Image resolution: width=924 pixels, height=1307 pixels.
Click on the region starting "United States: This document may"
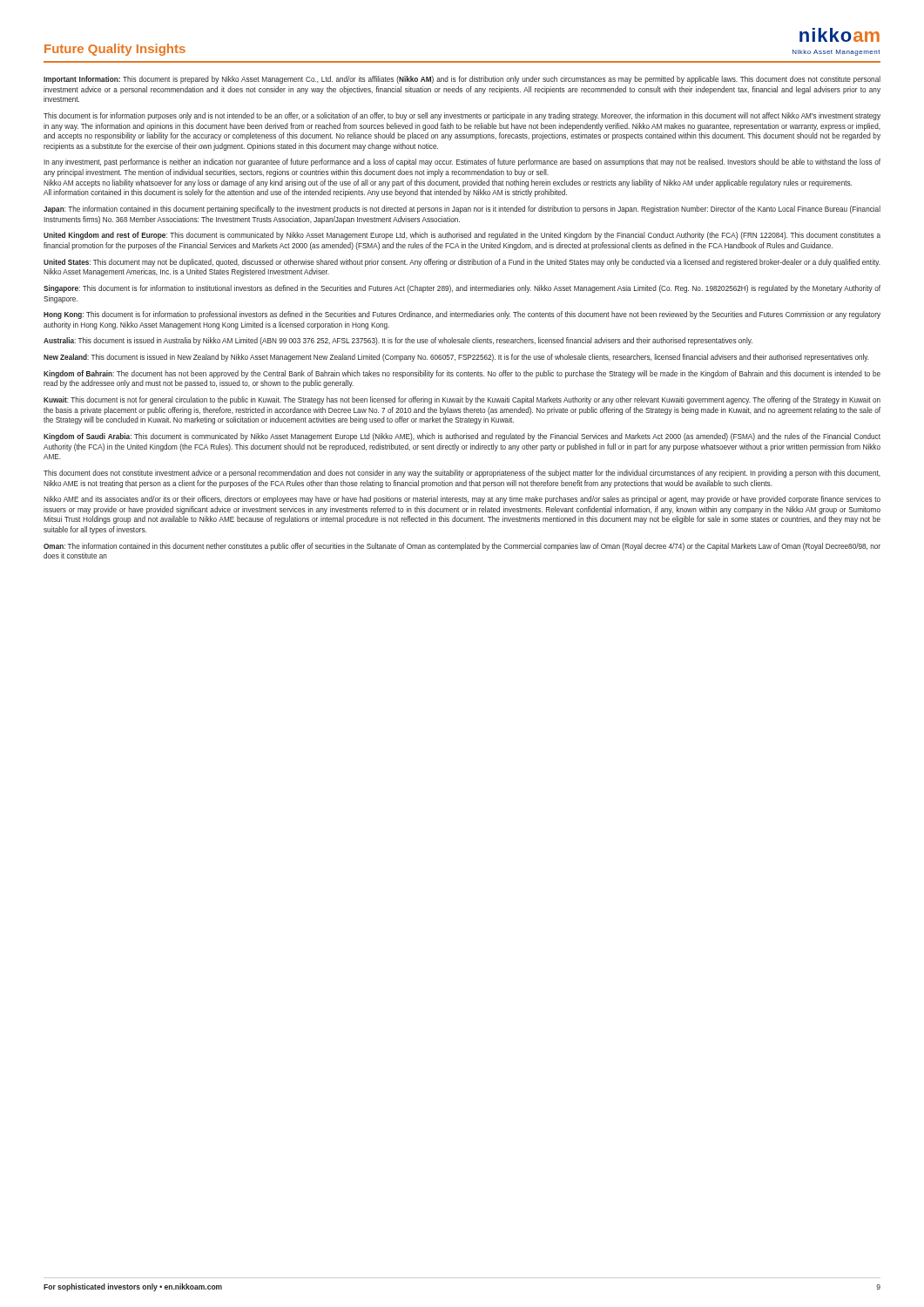[462, 267]
